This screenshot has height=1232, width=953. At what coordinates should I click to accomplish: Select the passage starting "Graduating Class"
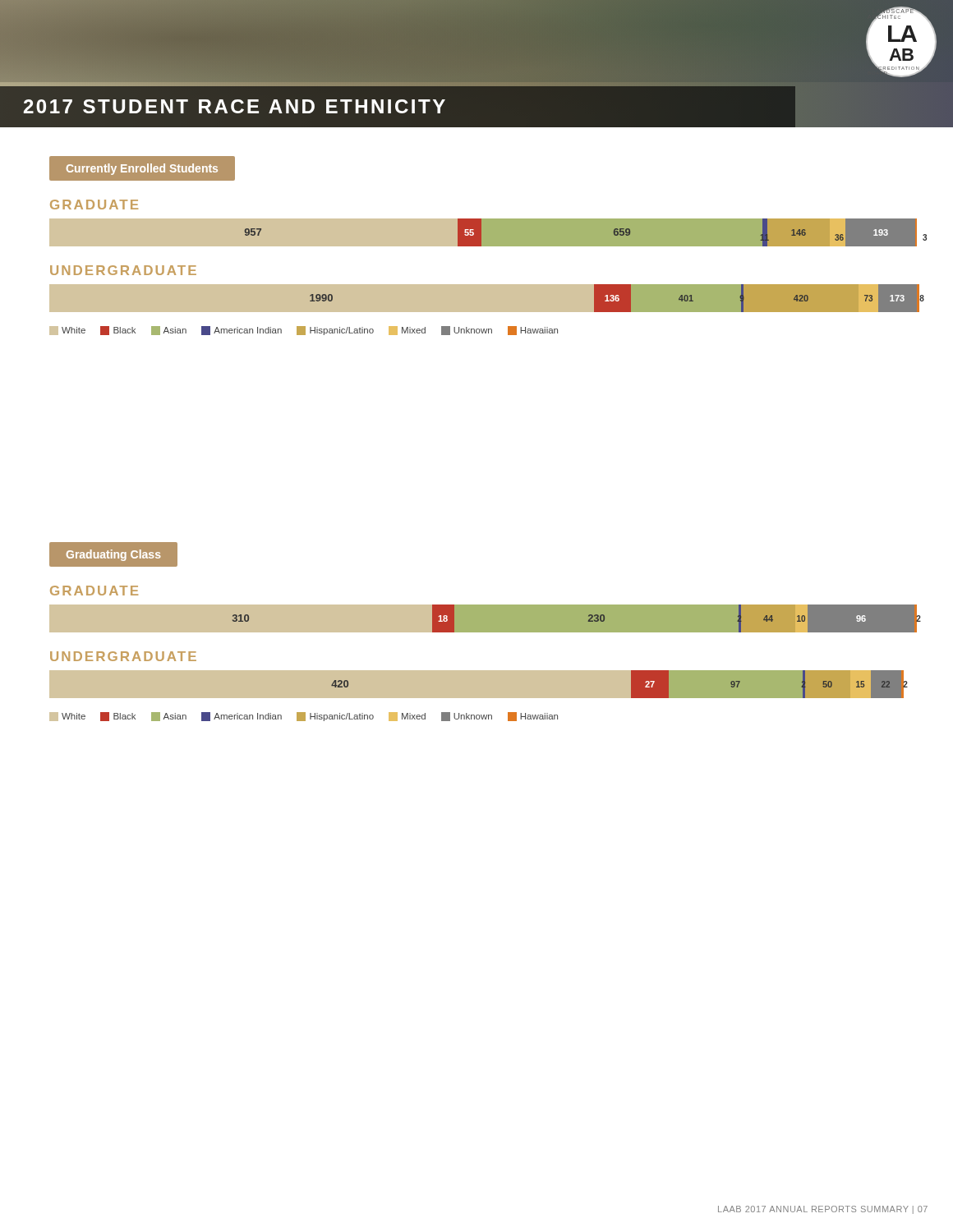[113, 554]
